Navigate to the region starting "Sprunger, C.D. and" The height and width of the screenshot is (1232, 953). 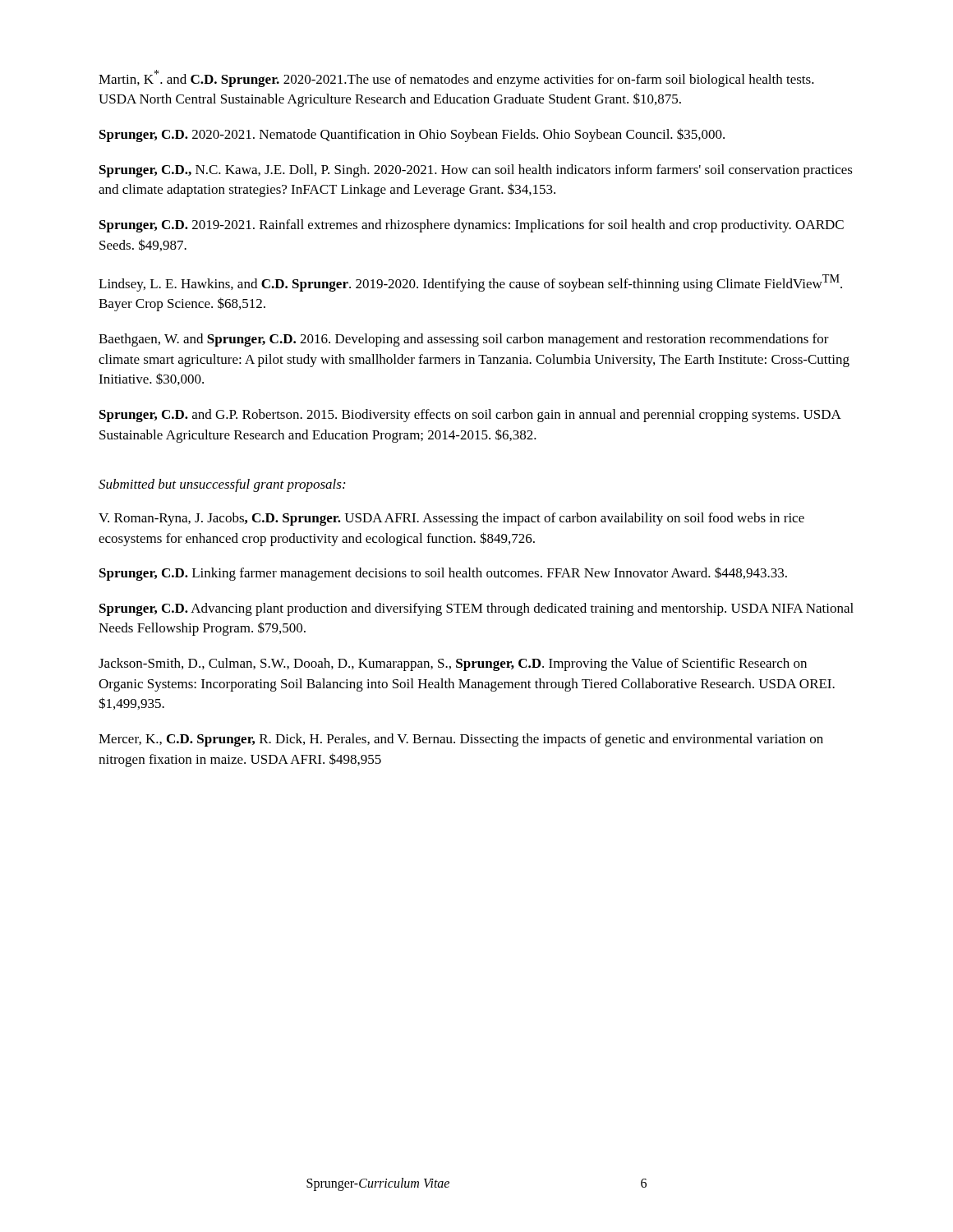(469, 424)
